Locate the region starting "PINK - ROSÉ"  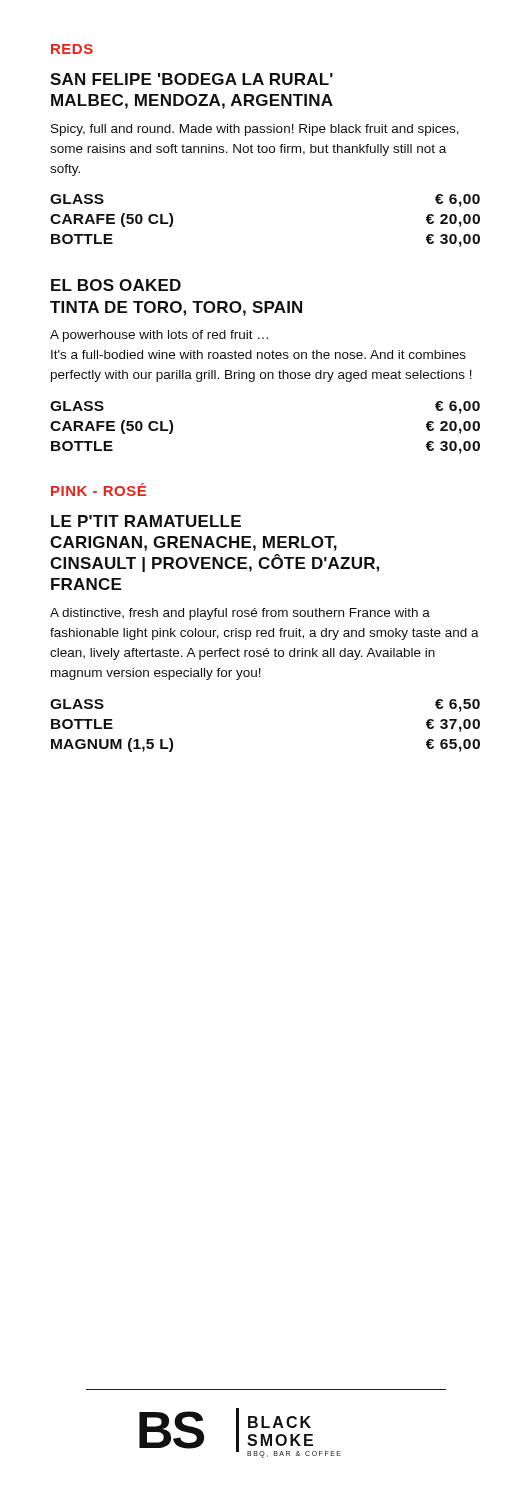click(99, 490)
